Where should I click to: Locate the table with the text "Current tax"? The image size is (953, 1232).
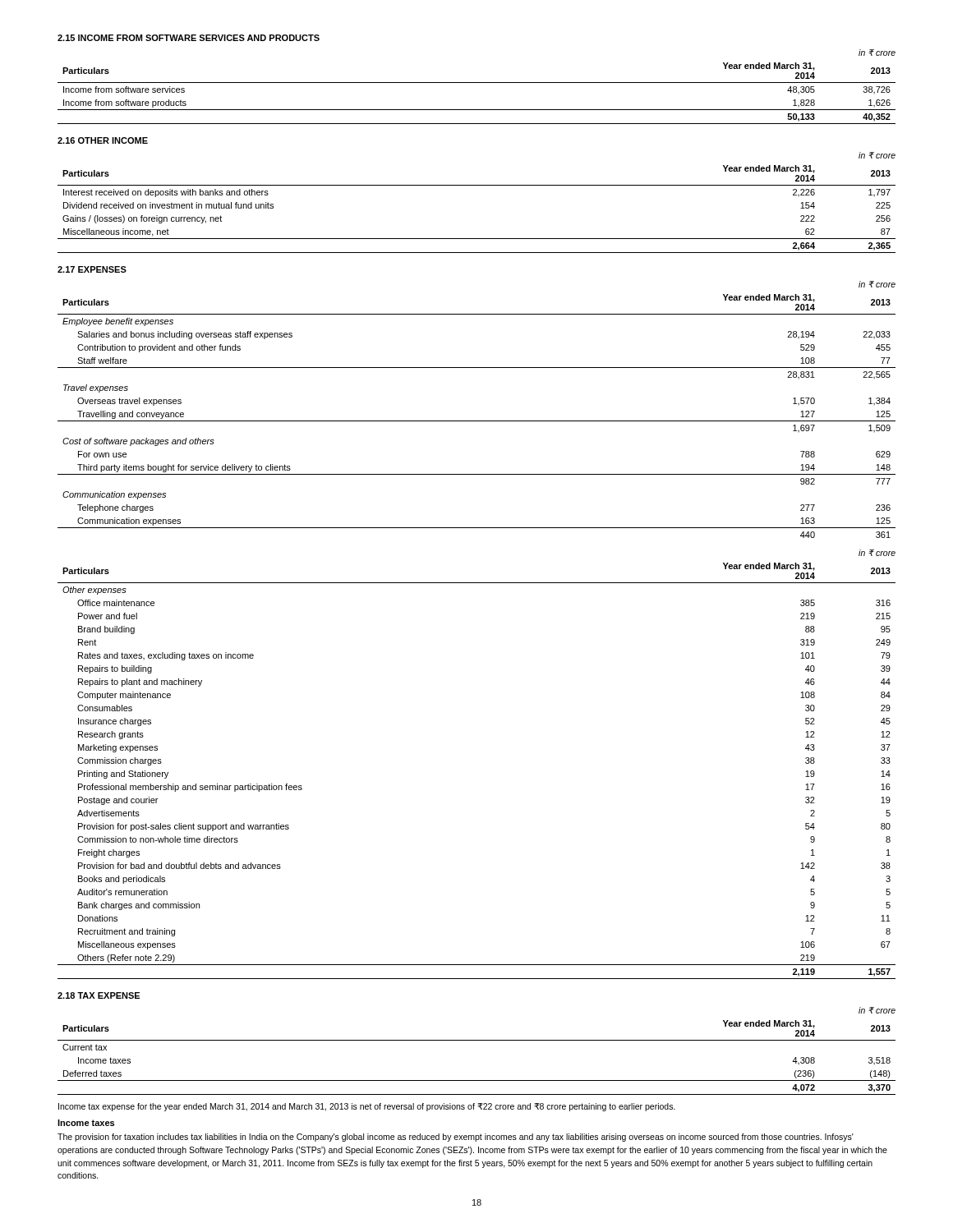[x=476, y=1050]
